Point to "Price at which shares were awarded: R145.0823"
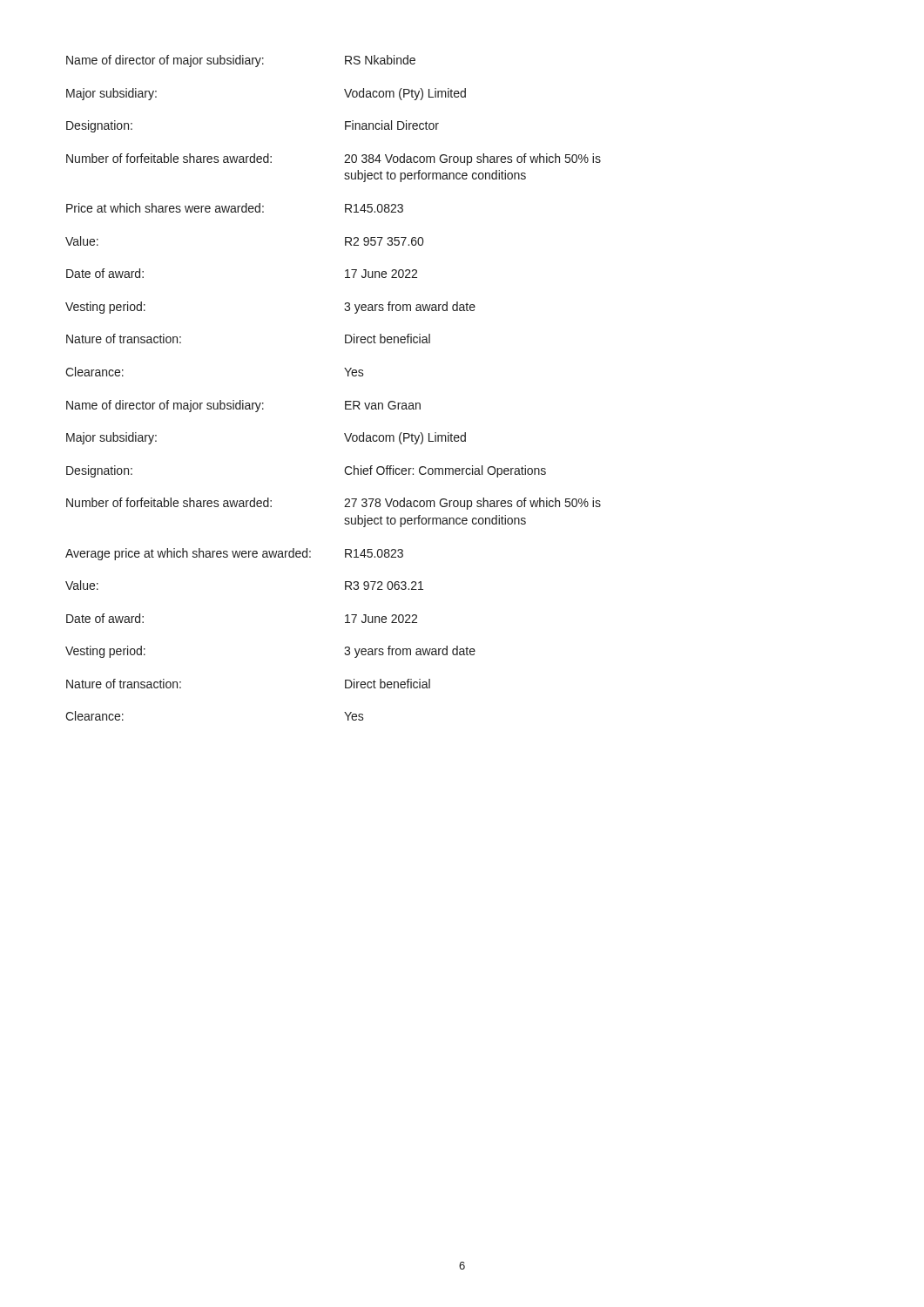924x1307 pixels. pos(235,208)
